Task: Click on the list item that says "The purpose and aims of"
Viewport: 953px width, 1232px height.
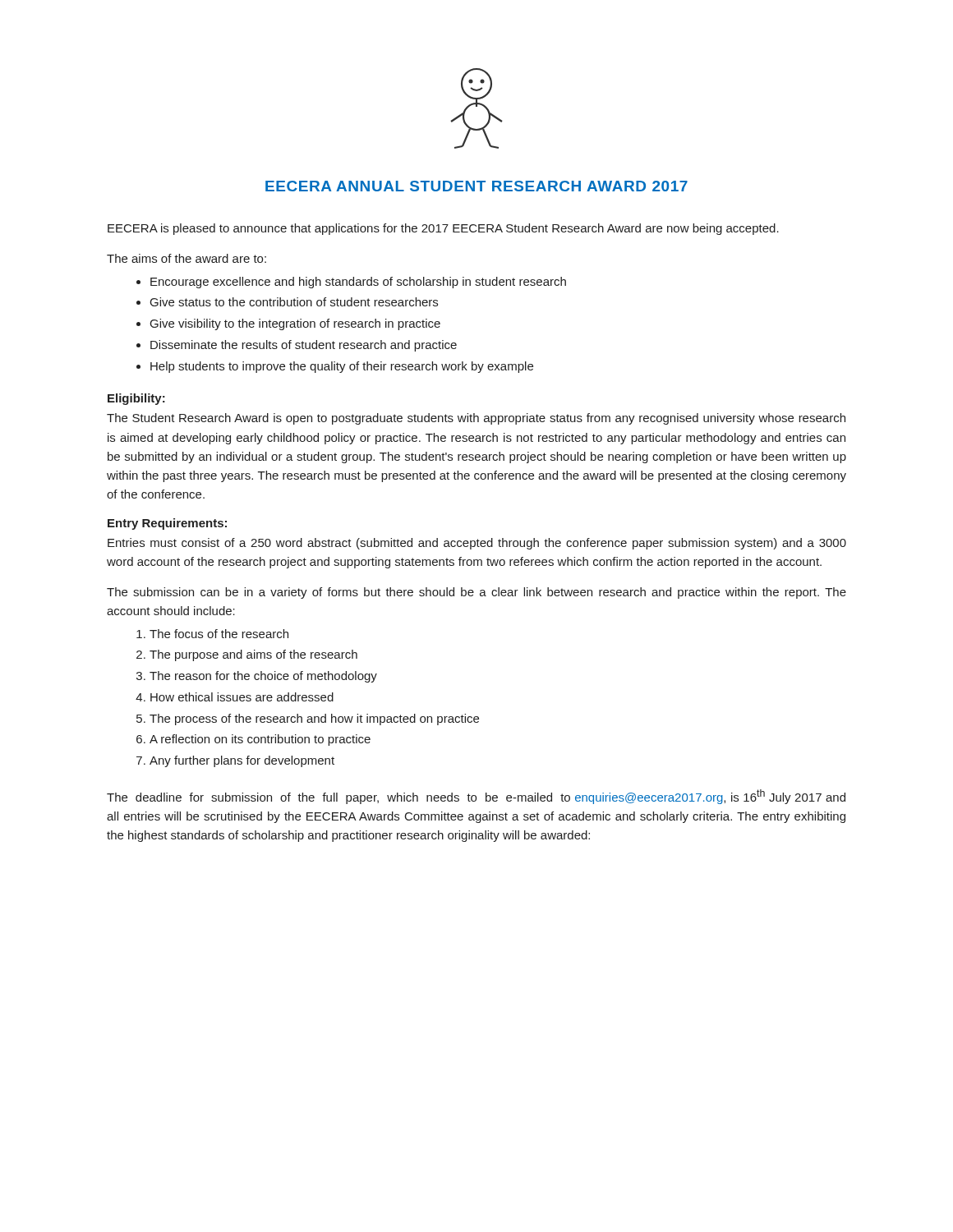Action: pyautogui.click(x=254, y=654)
